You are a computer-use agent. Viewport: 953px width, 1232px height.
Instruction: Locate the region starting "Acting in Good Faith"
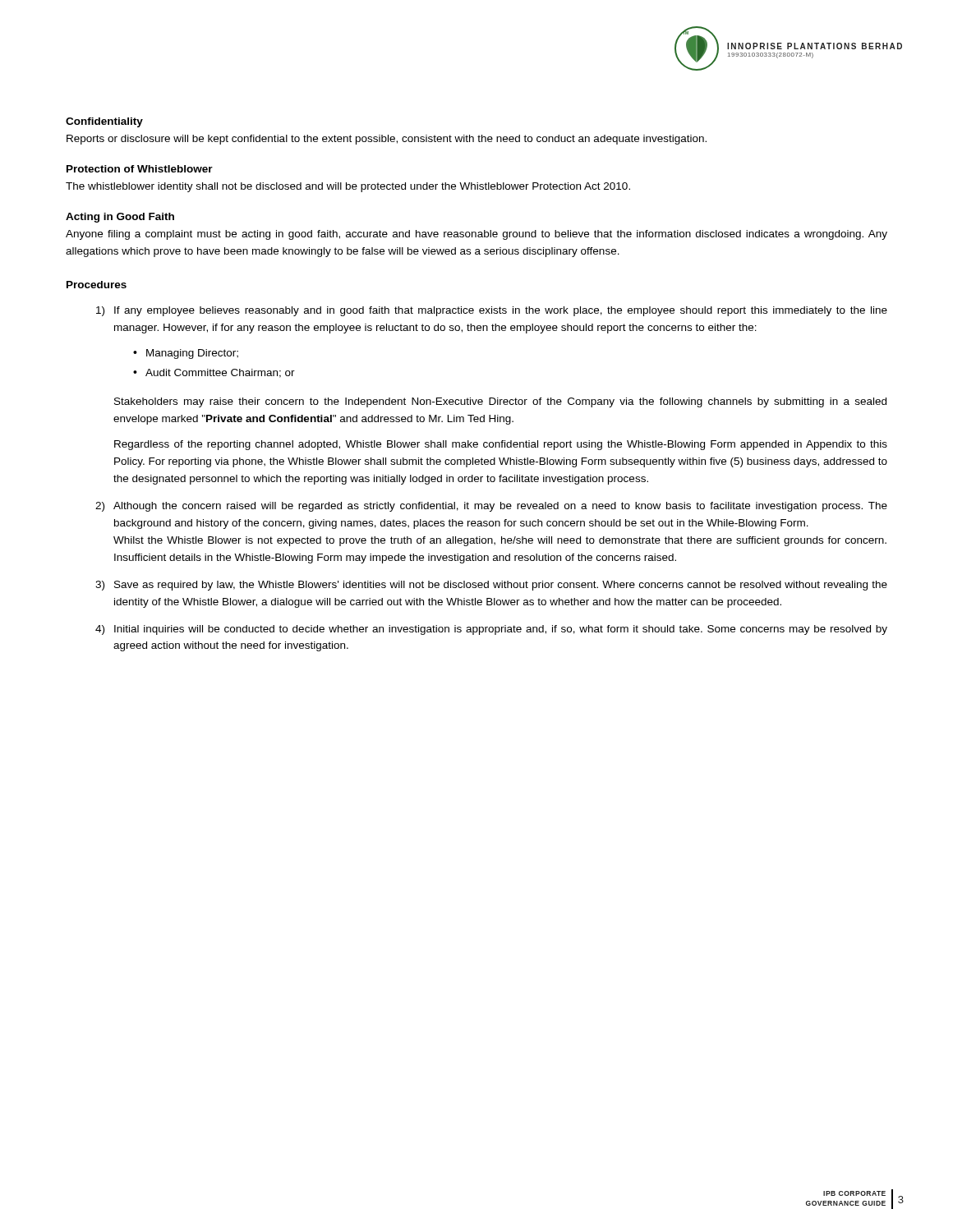(120, 216)
